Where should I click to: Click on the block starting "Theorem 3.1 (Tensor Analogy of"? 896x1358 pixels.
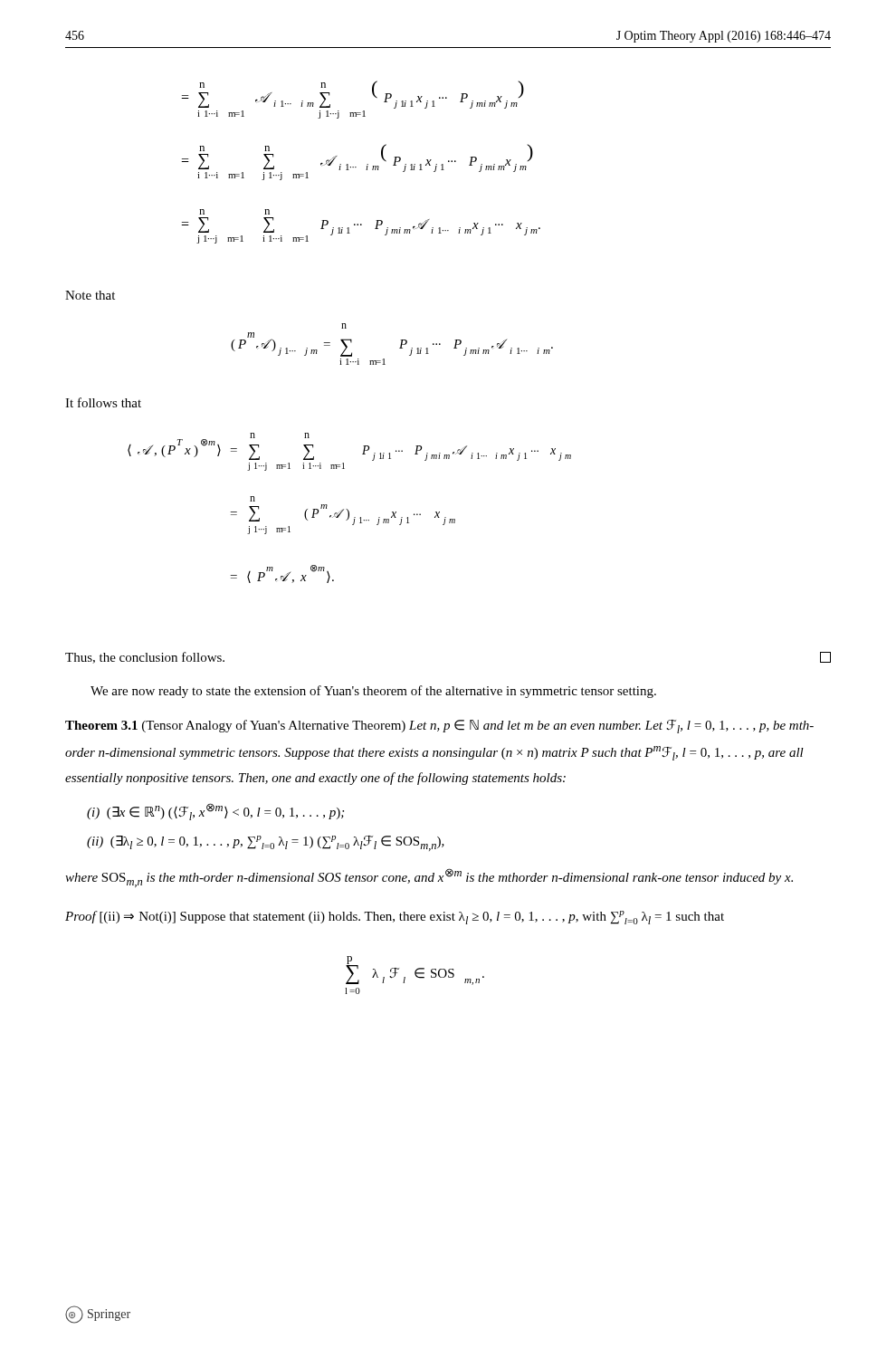pos(440,751)
